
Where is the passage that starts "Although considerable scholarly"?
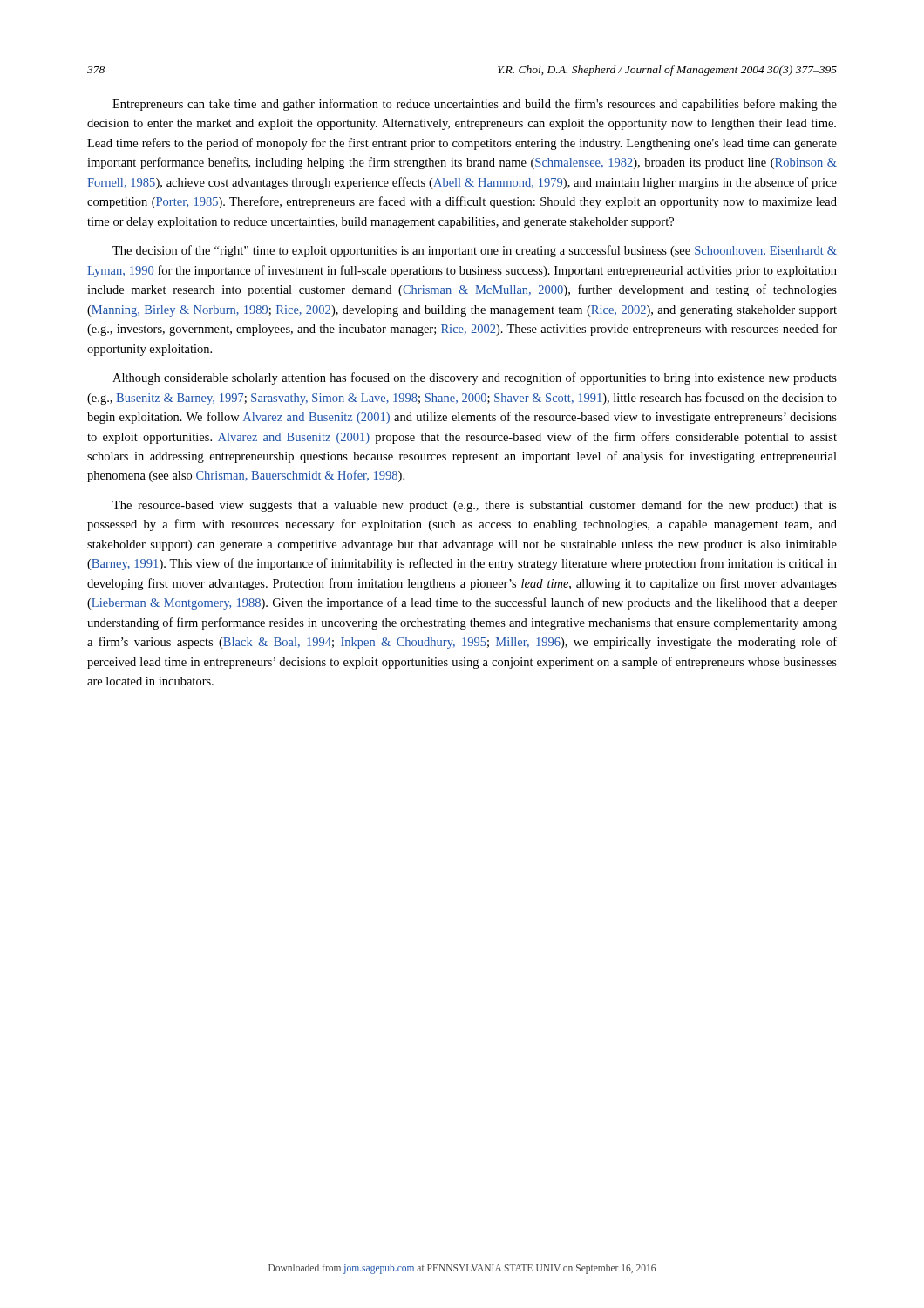coord(462,427)
